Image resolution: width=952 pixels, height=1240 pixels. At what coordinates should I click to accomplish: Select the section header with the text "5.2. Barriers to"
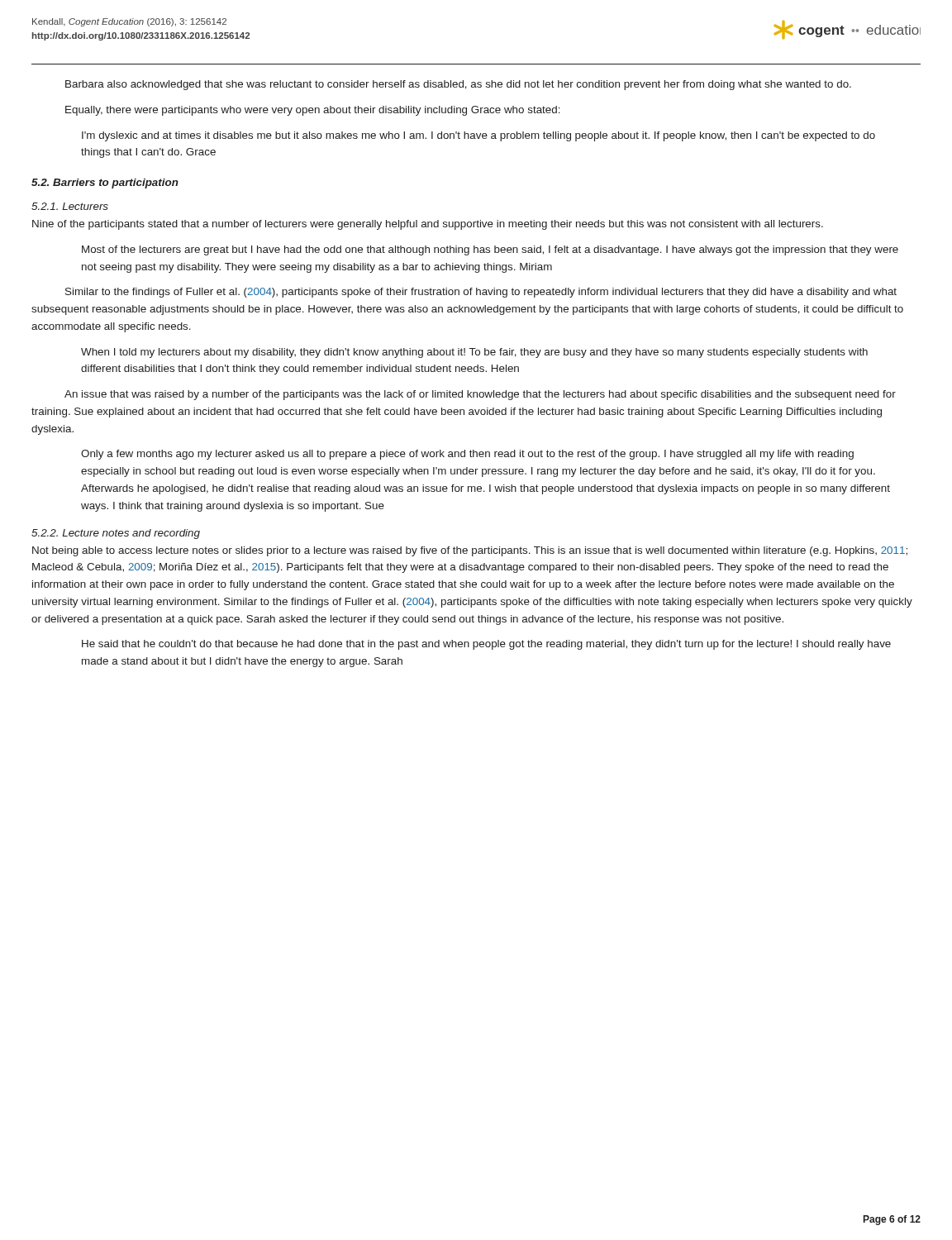(x=105, y=182)
